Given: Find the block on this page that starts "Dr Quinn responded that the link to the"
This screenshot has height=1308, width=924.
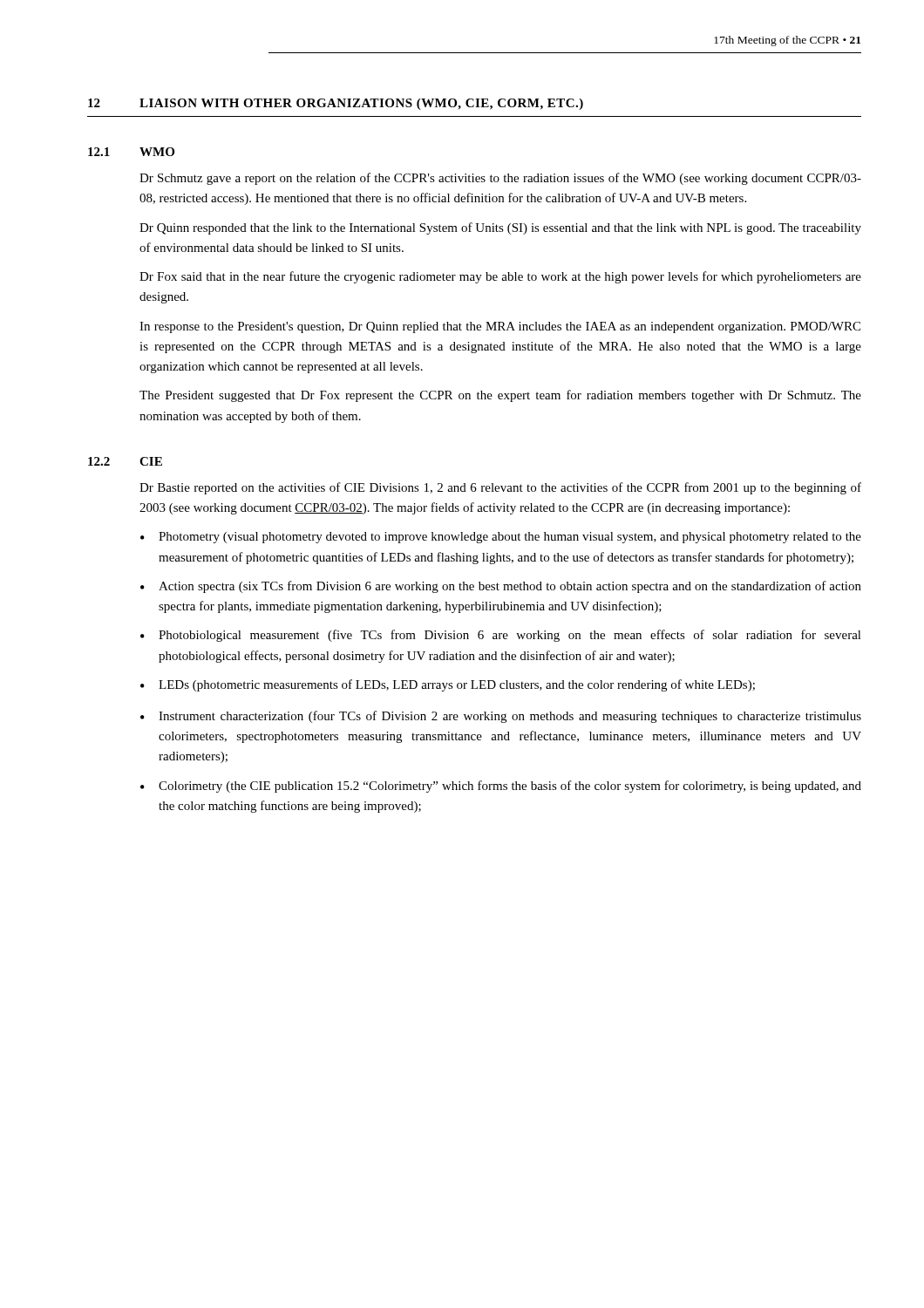Looking at the screenshot, I should point(500,237).
